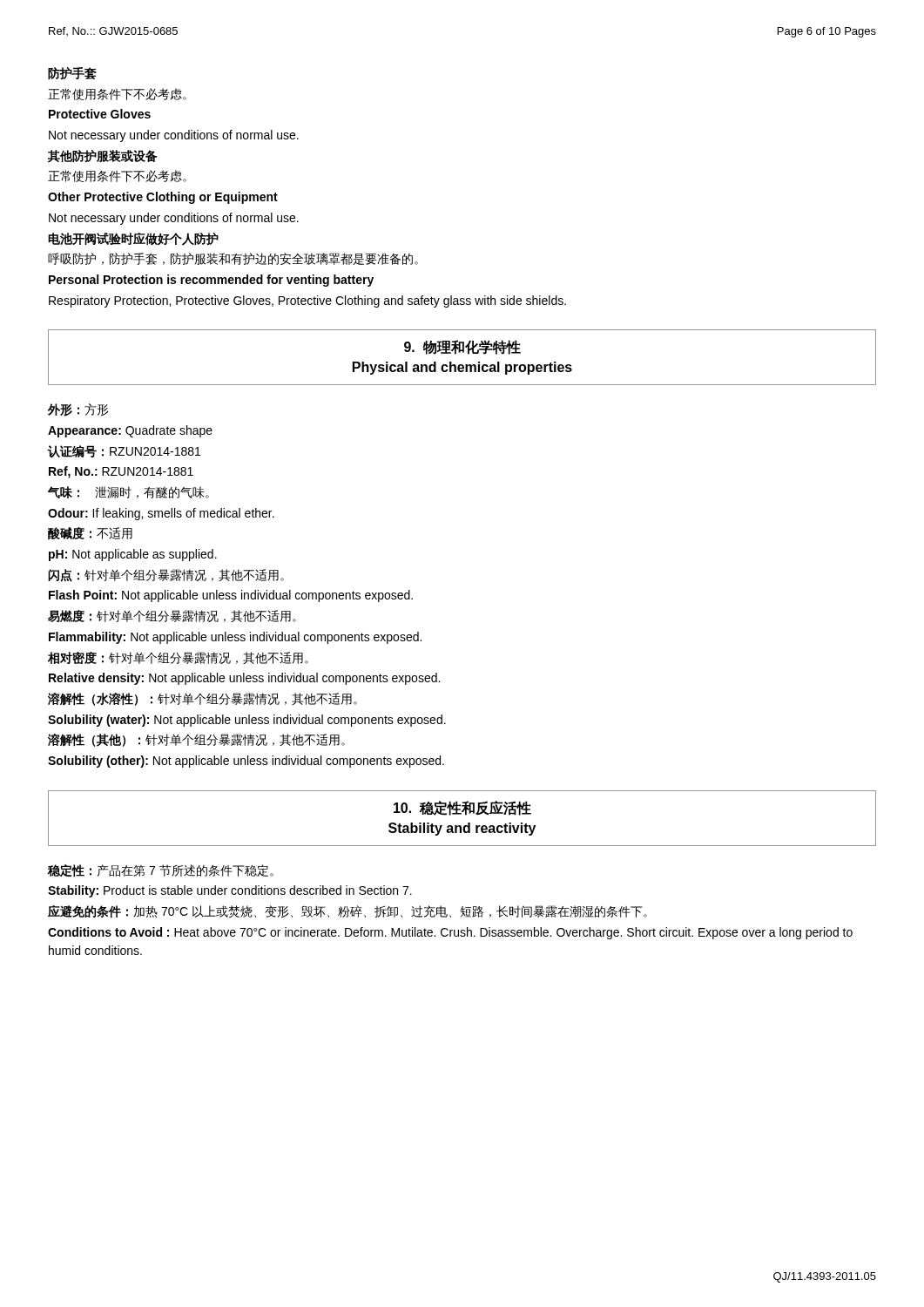Find the text that reads "应避免的条件：加热 70°C 以上或焚烧、变形、毁坏、粉碎、拆卸、过充电、短路，长时间暴露在潮湿的条件下。"
This screenshot has width=924, height=1307.
(x=351, y=911)
